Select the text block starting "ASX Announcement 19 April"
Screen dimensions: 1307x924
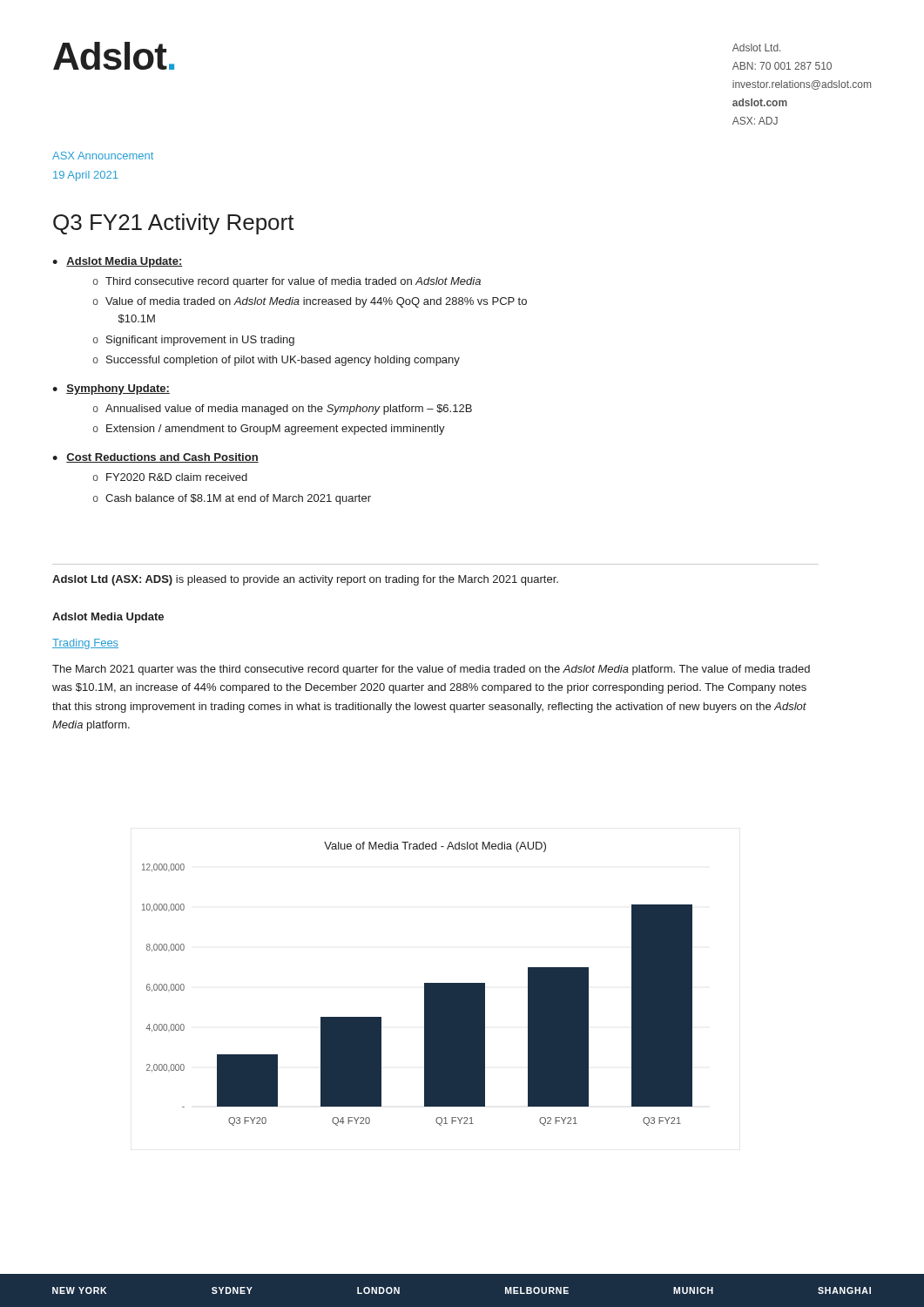(103, 165)
